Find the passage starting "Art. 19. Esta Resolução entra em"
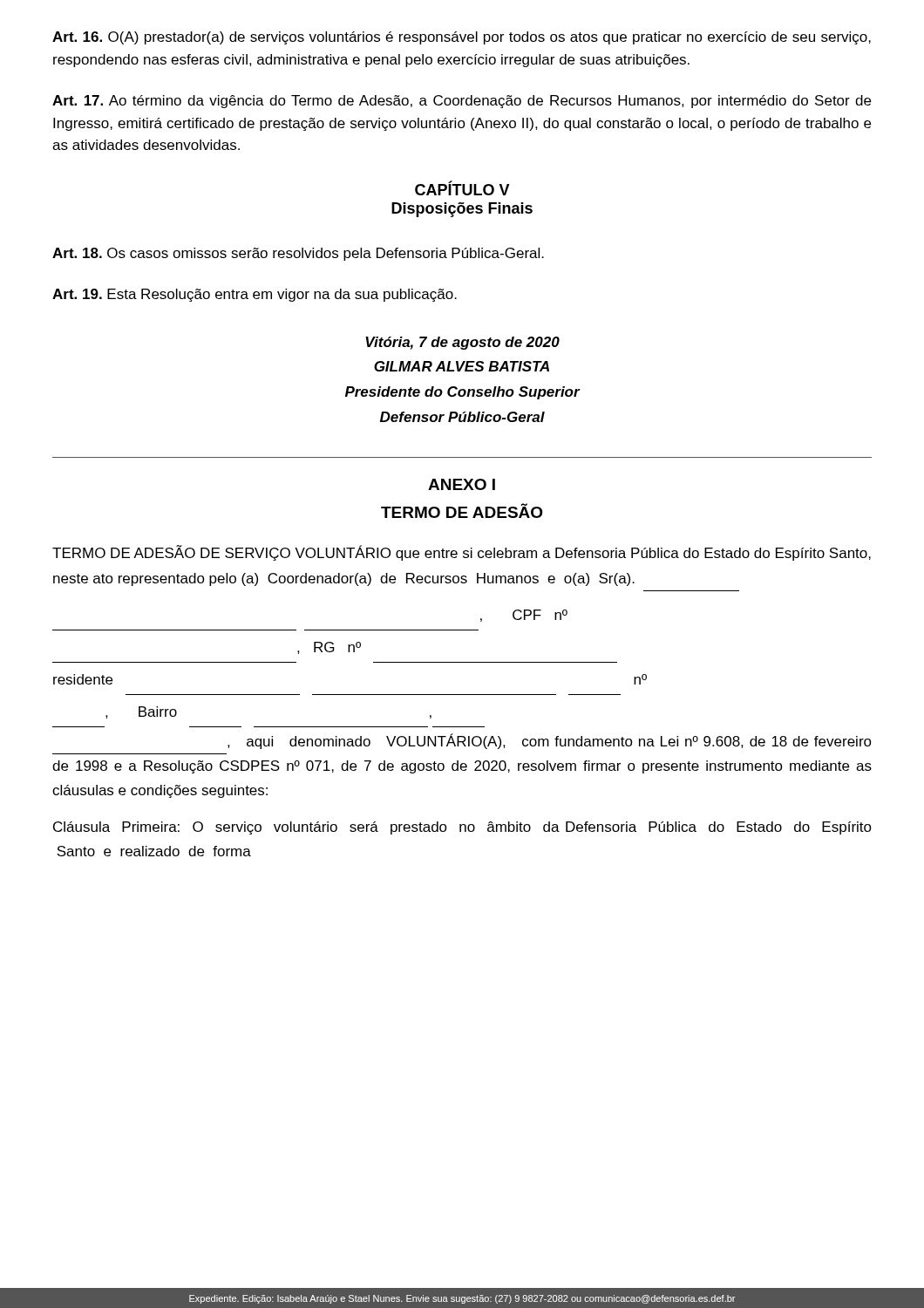Viewport: 924px width, 1308px height. coord(255,294)
